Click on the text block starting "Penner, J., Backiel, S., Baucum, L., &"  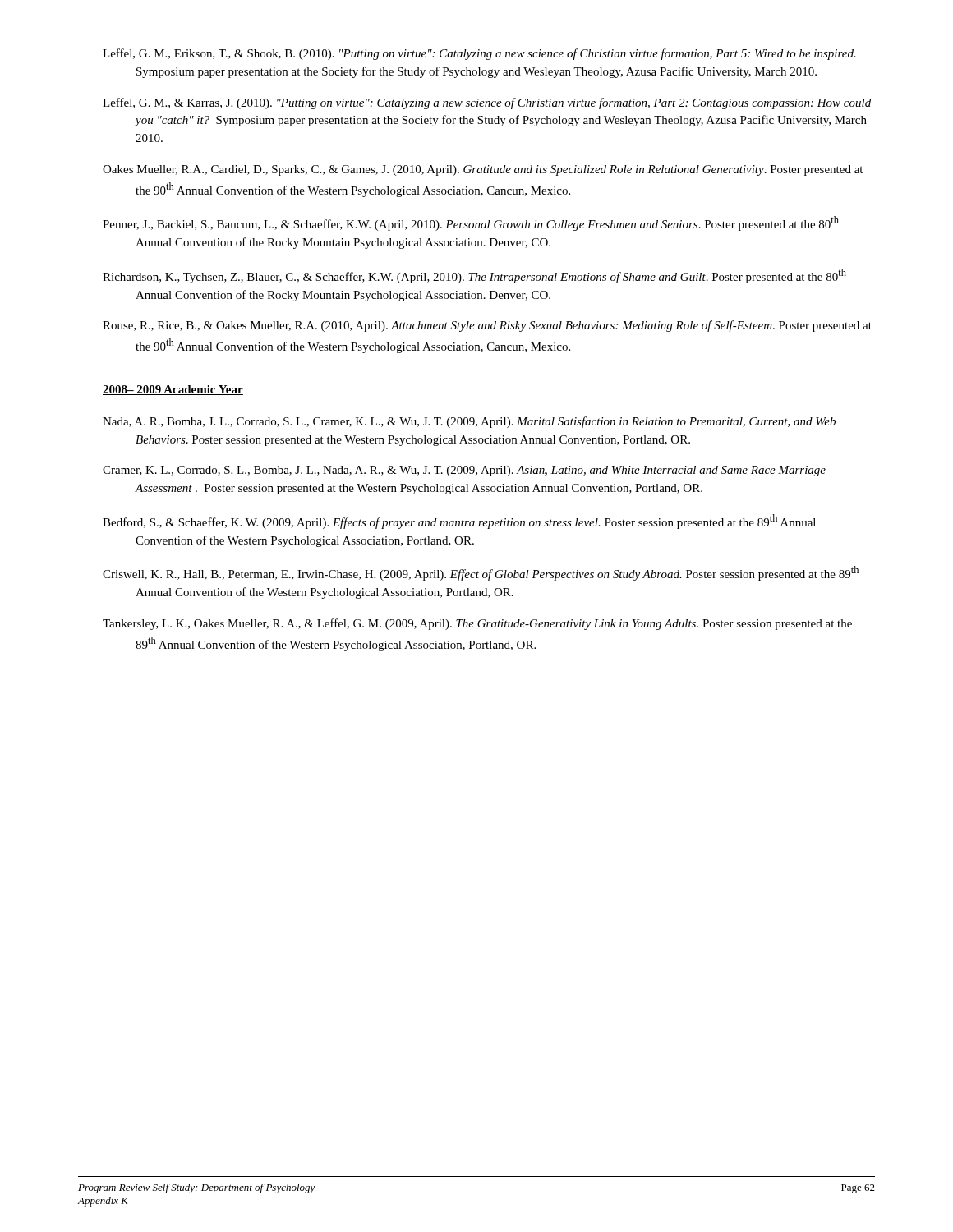471,232
